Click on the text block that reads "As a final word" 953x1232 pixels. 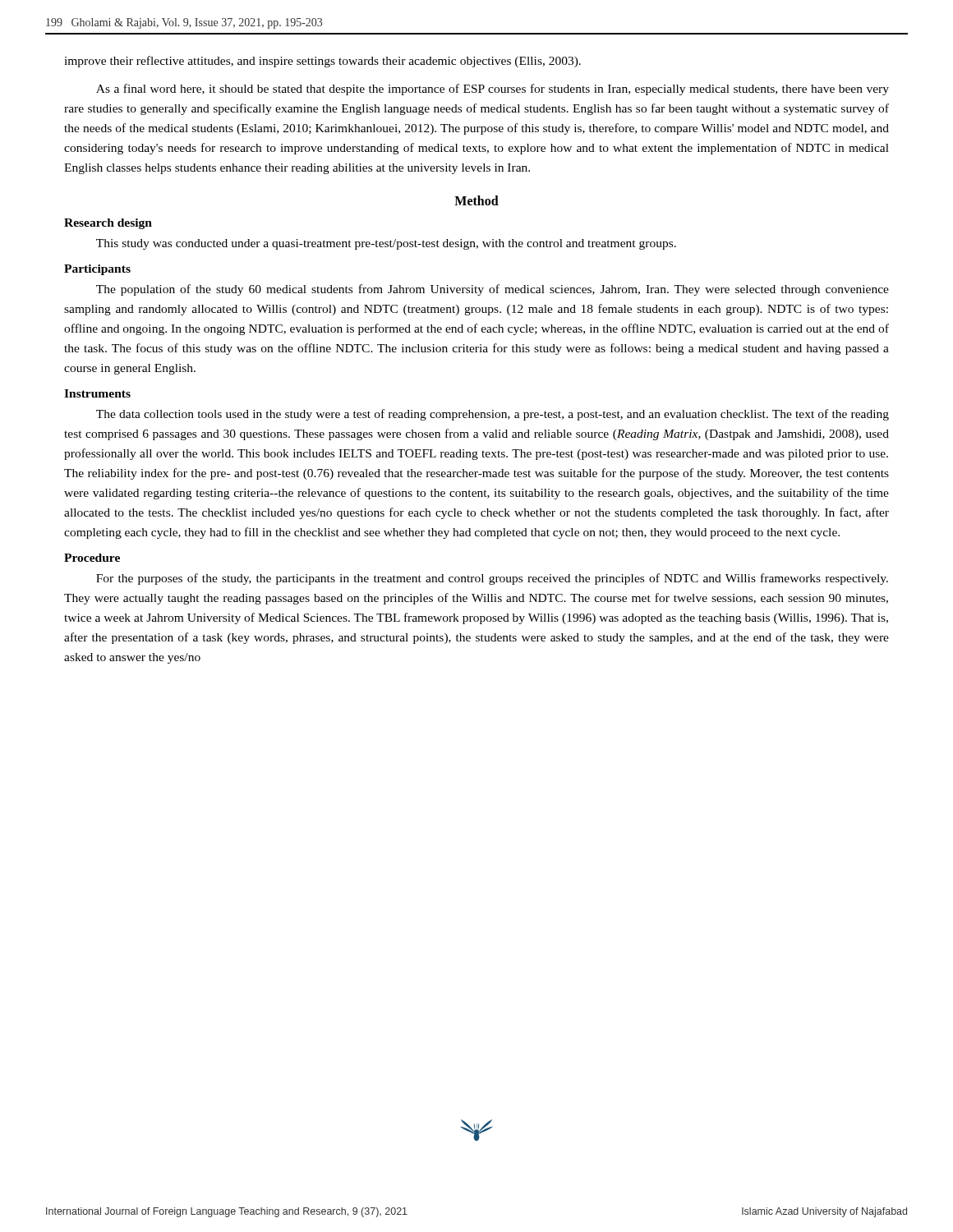(476, 128)
